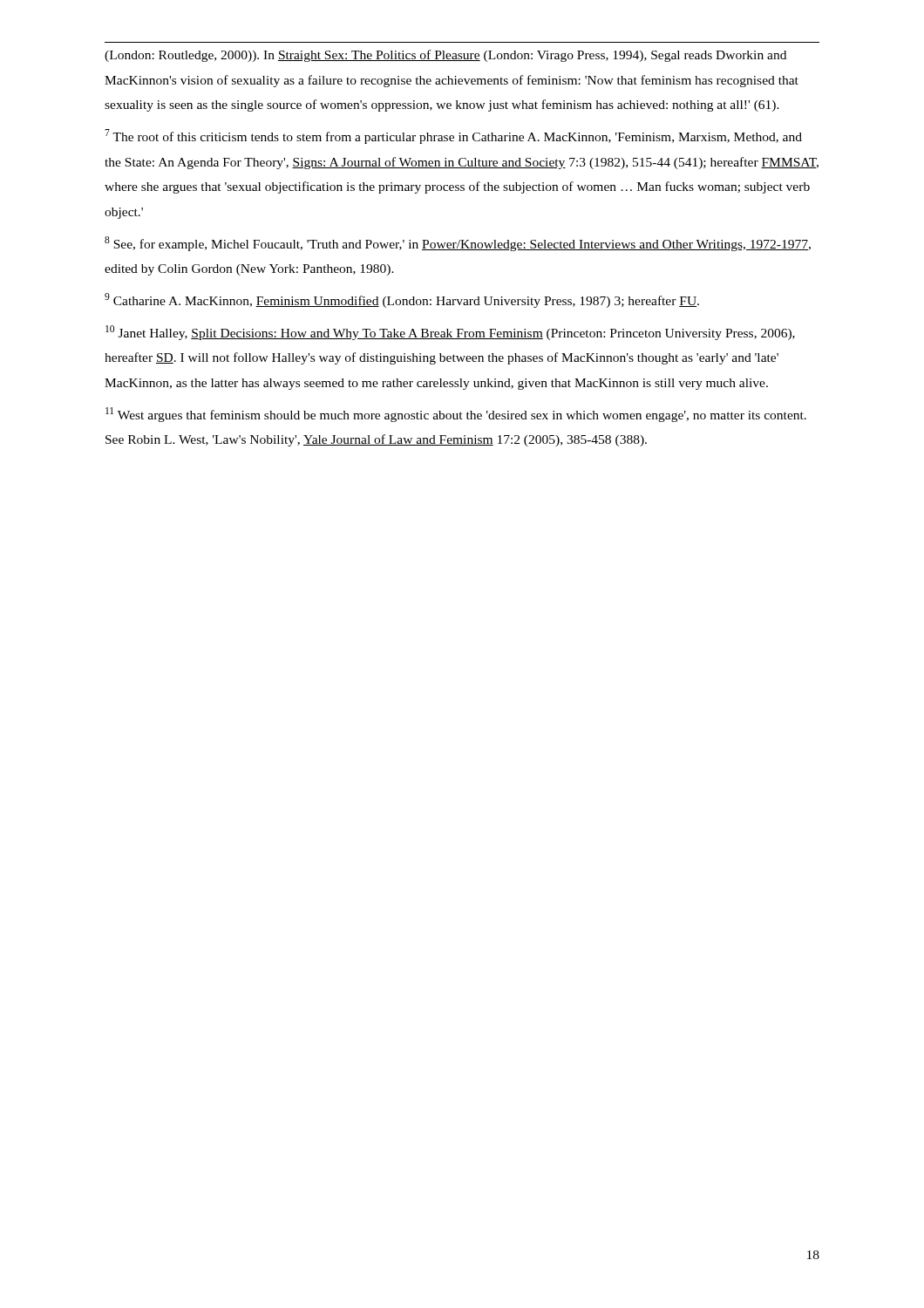Point to the passage starting "8 See, for example,"
The height and width of the screenshot is (1308, 924).
tap(458, 255)
